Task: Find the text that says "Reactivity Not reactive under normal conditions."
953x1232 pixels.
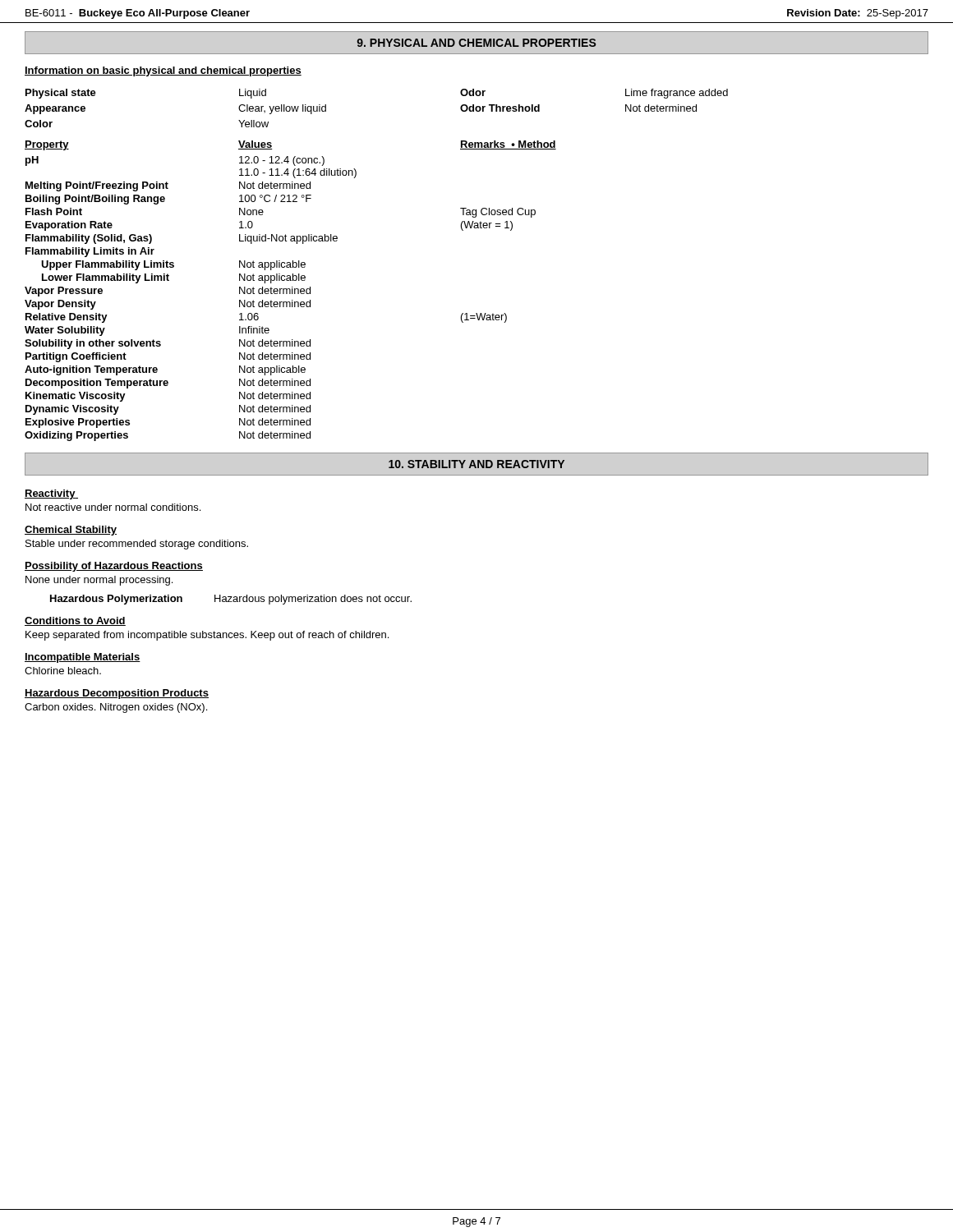Action: 51,494
